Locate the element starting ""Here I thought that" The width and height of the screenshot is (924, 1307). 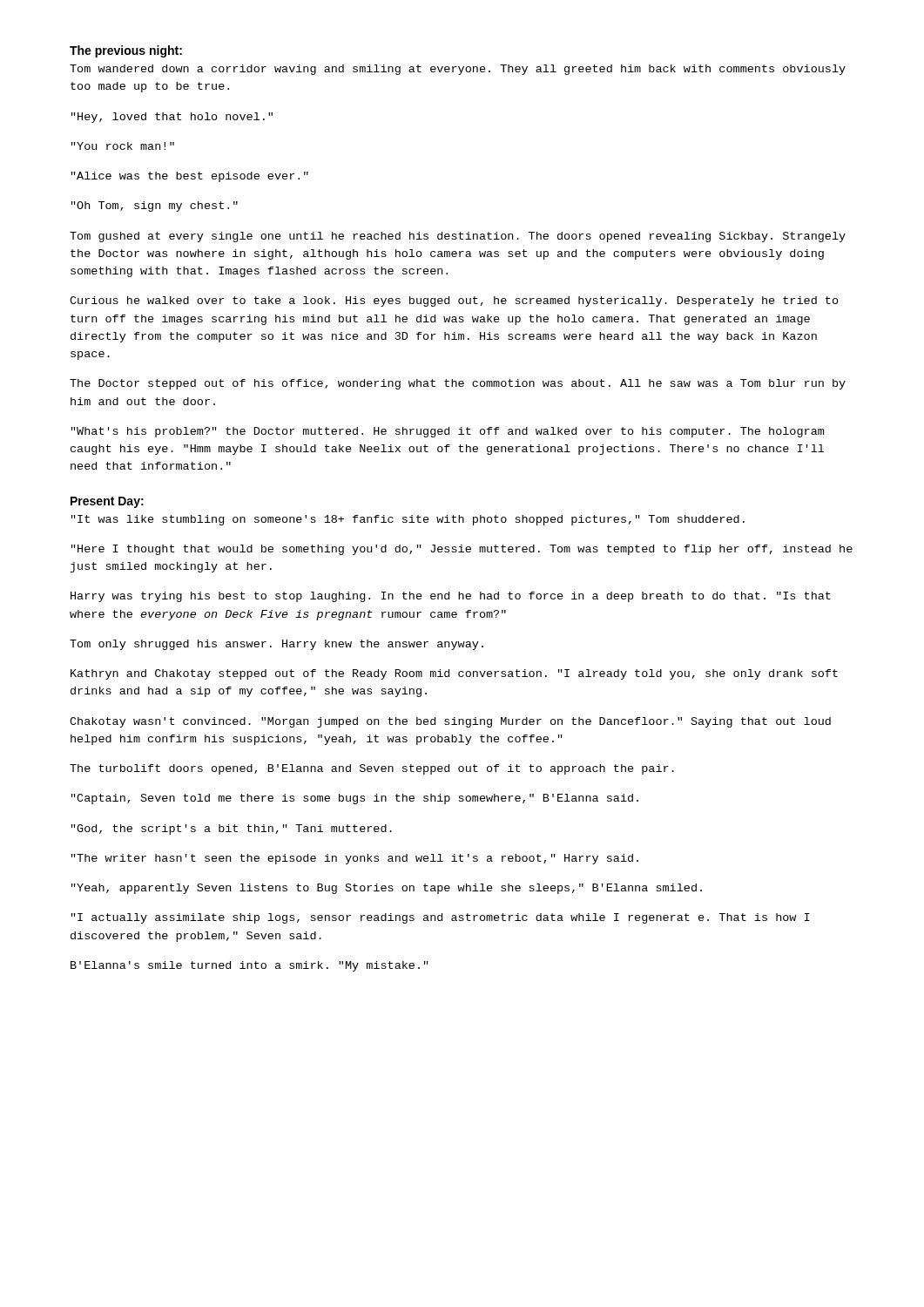coord(462,558)
